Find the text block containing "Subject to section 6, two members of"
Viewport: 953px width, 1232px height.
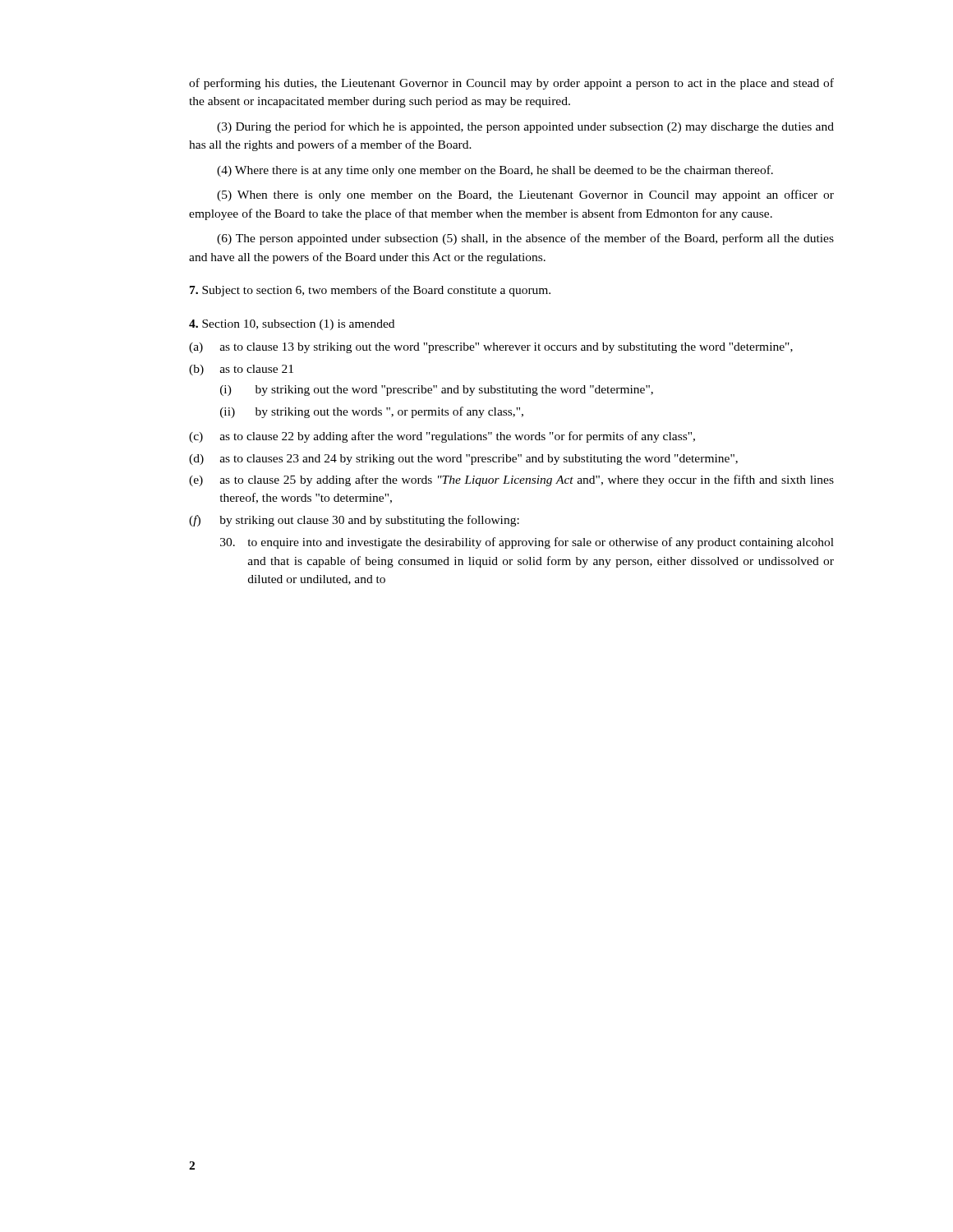click(x=370, y=290)
